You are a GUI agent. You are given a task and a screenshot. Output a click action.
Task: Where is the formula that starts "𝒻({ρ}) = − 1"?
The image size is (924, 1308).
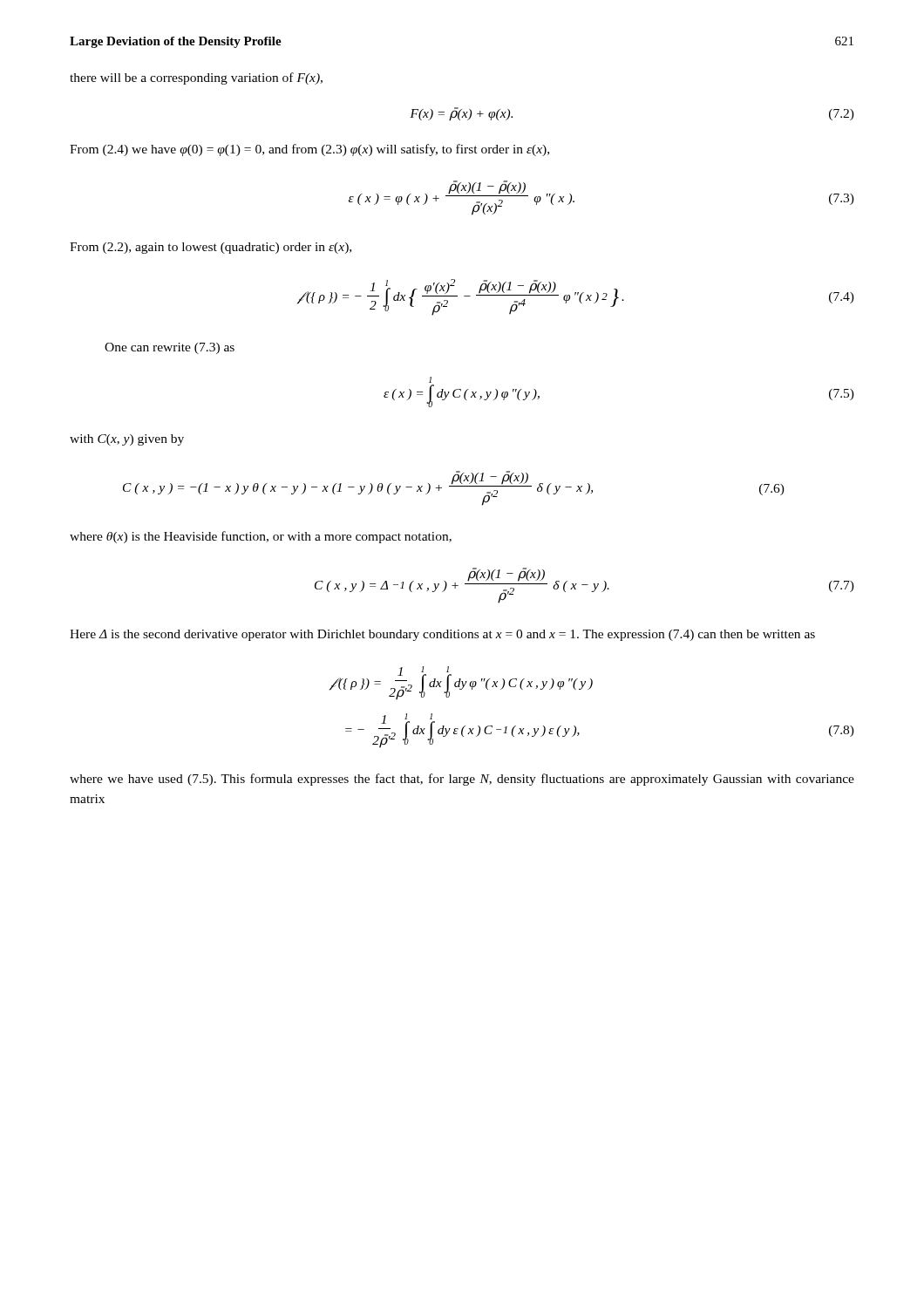coord(577,296)
